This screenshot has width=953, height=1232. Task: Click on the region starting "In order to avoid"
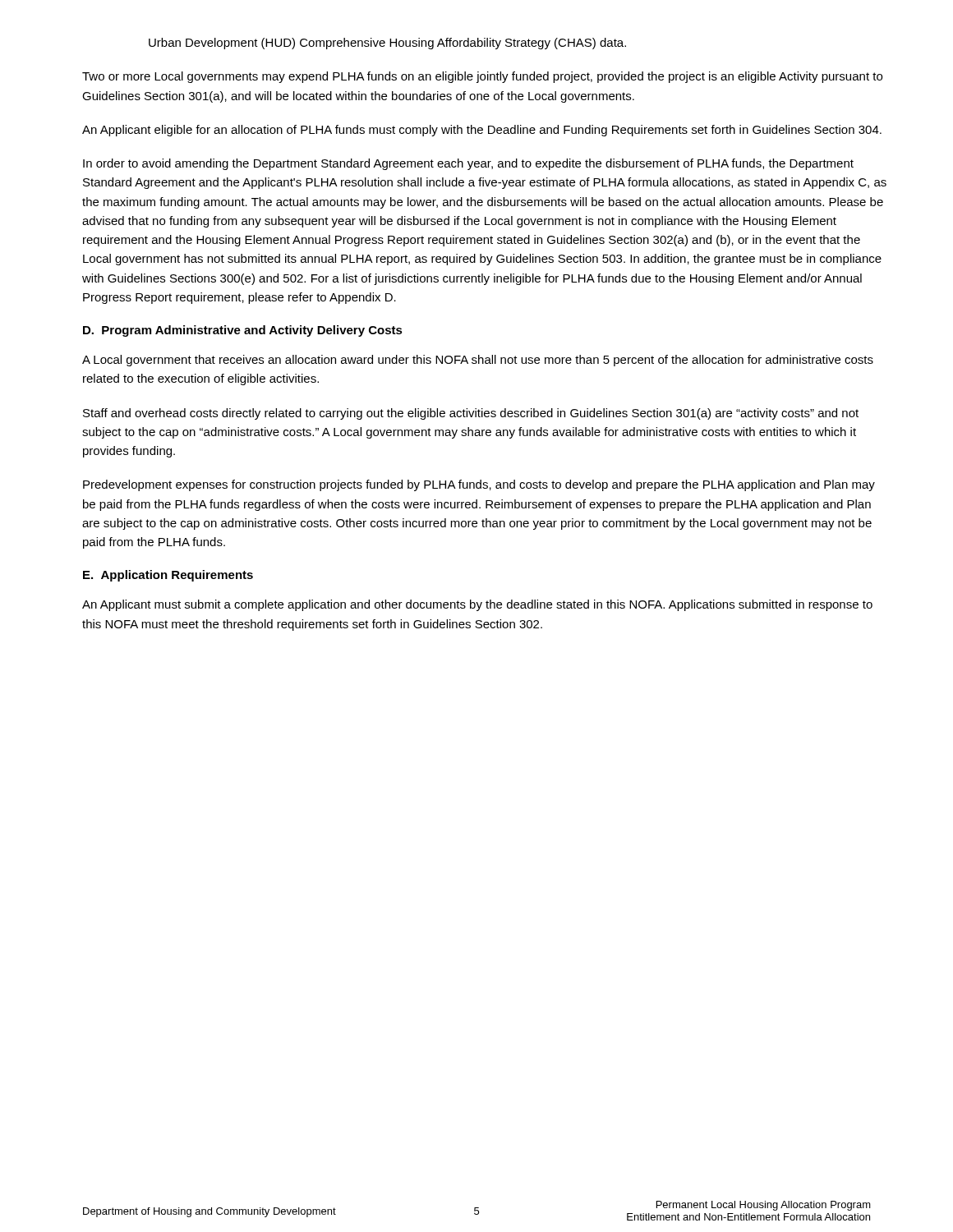484,230
